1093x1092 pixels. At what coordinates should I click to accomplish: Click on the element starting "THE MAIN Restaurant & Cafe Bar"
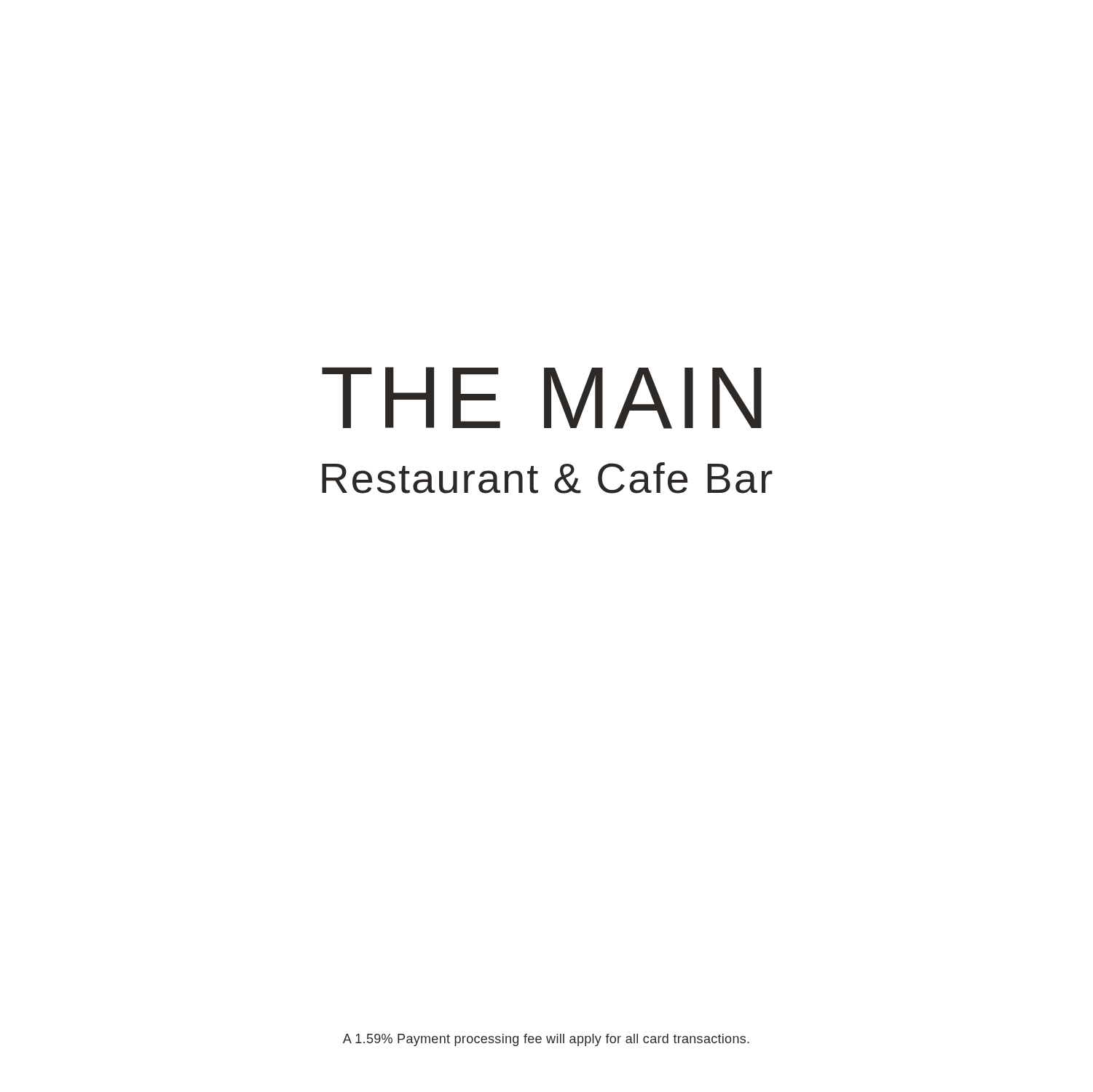(546, 426)
